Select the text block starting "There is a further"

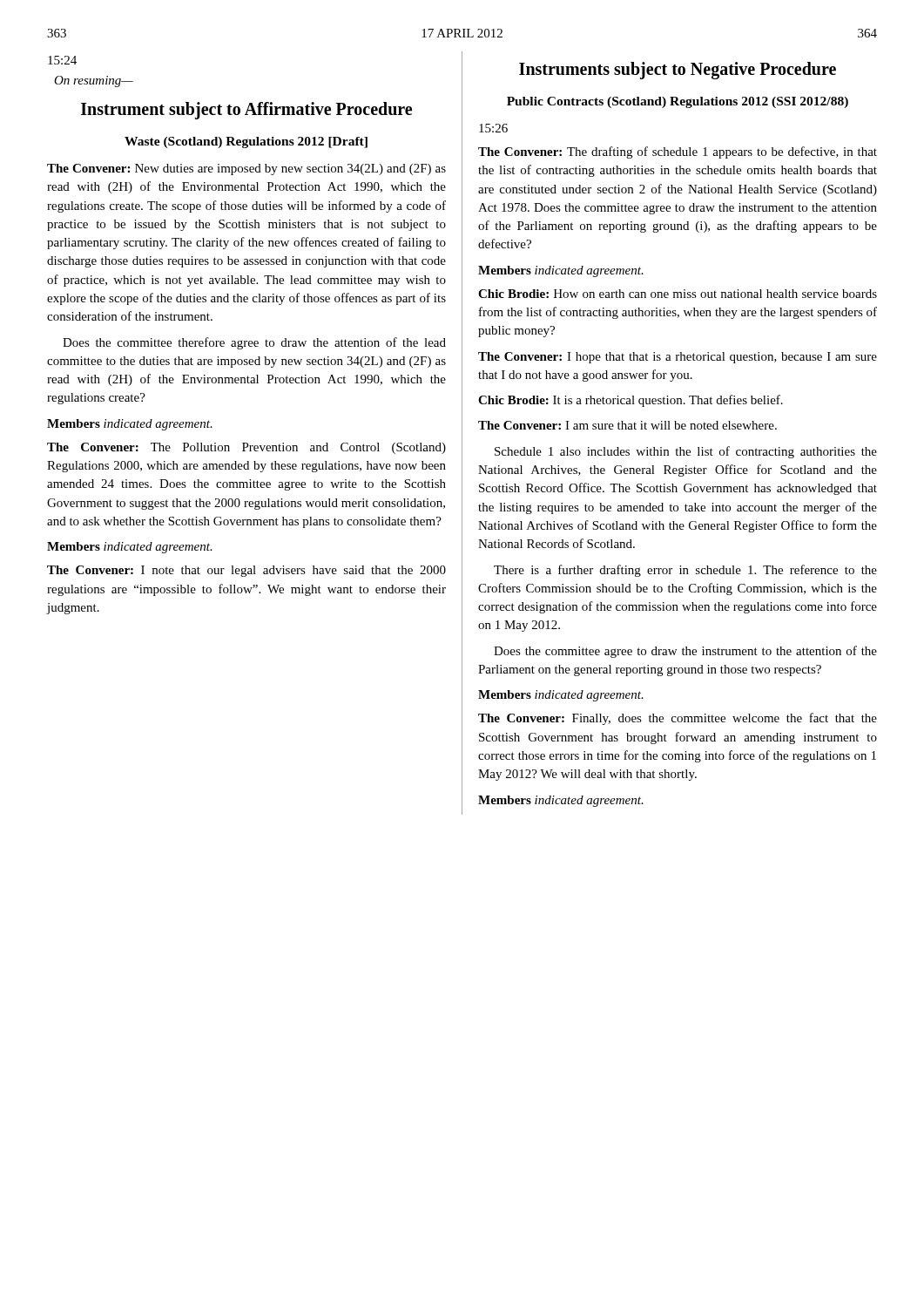(678, 597)
